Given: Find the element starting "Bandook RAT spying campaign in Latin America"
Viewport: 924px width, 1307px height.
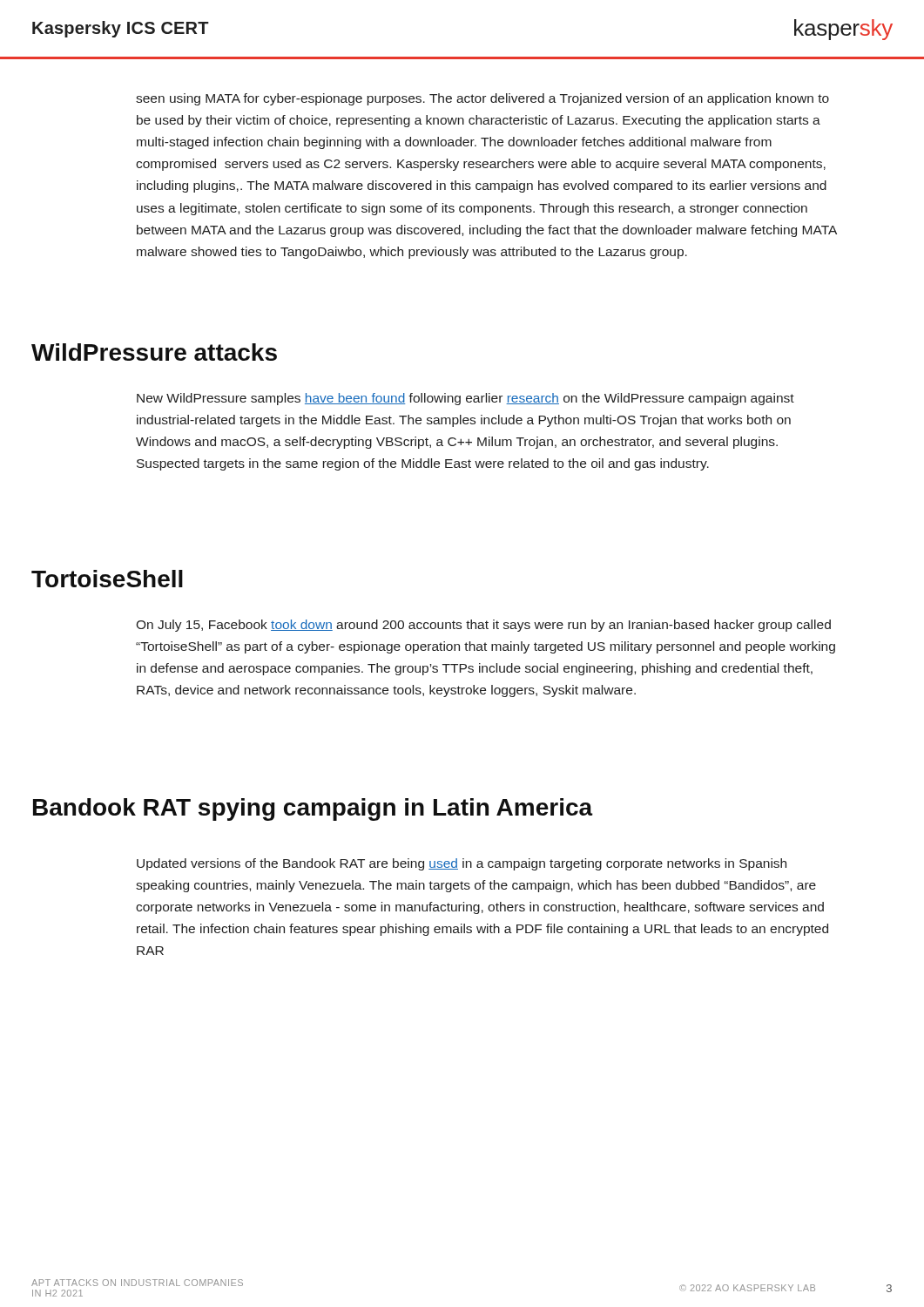Looking at the screenshot, I should (x=312, y=807).
